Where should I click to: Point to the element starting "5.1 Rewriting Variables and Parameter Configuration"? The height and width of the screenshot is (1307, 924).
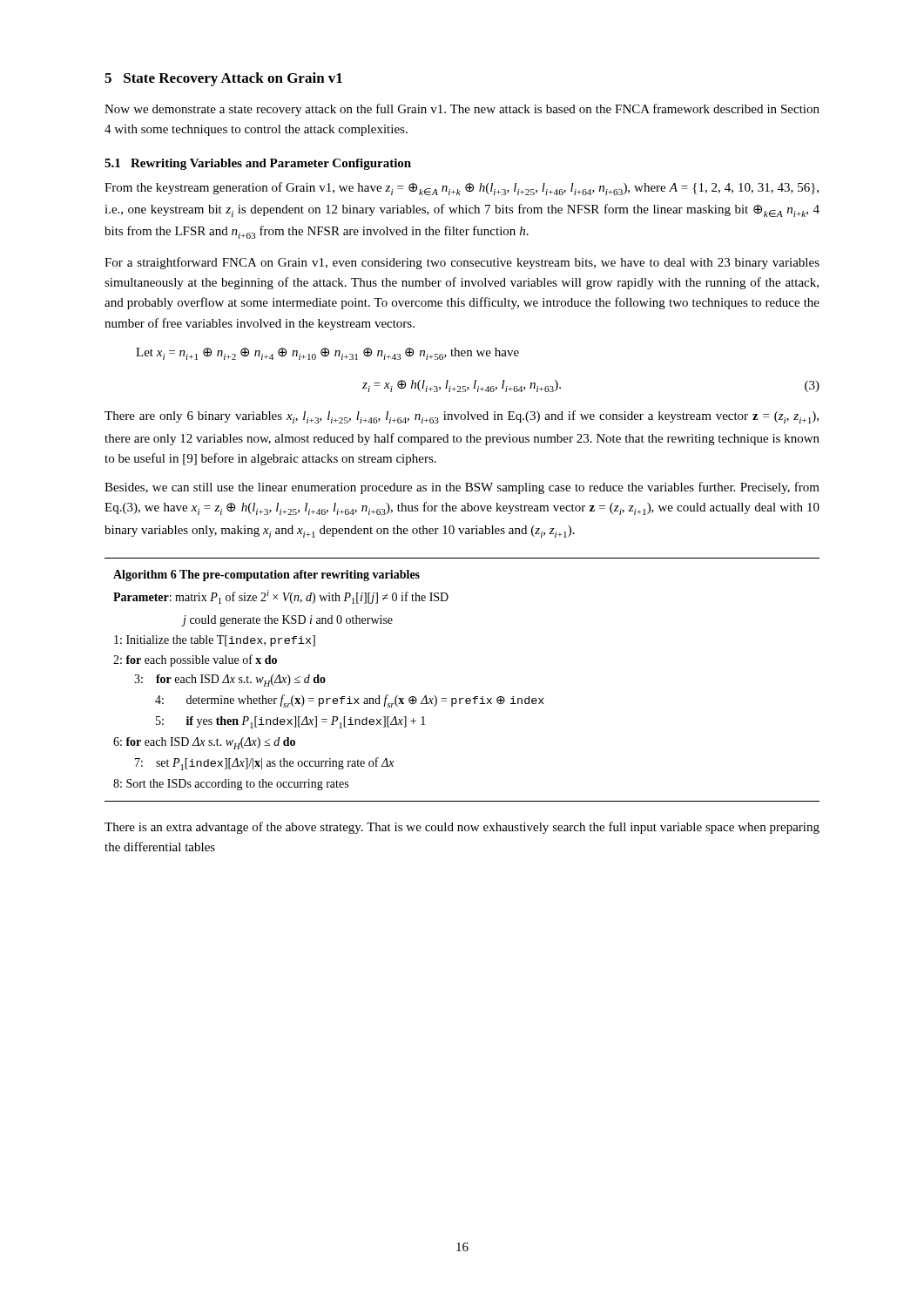[x=258, y=163]
